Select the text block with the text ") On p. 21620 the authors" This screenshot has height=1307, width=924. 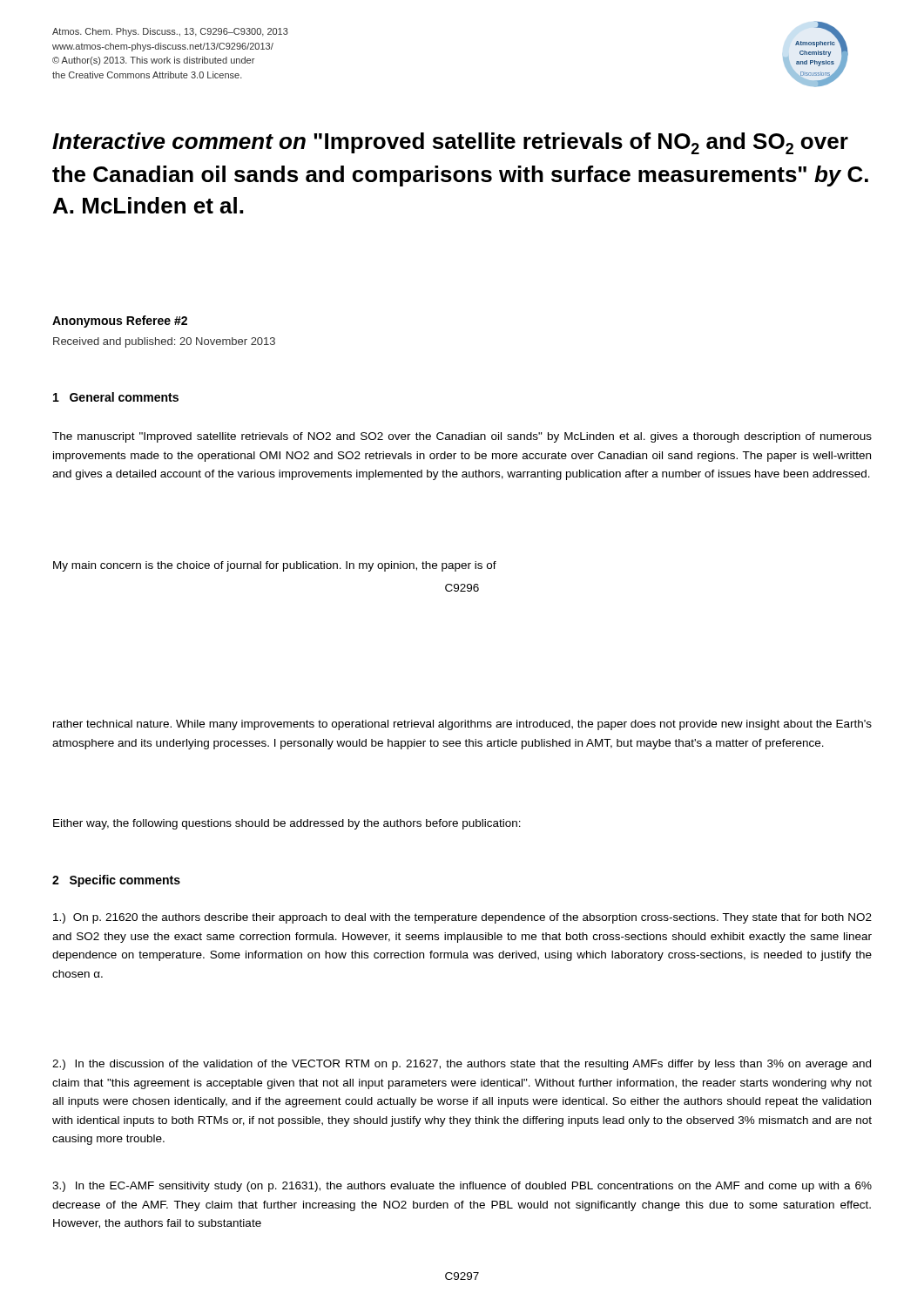pyautogui.click(x=462, y=945)
